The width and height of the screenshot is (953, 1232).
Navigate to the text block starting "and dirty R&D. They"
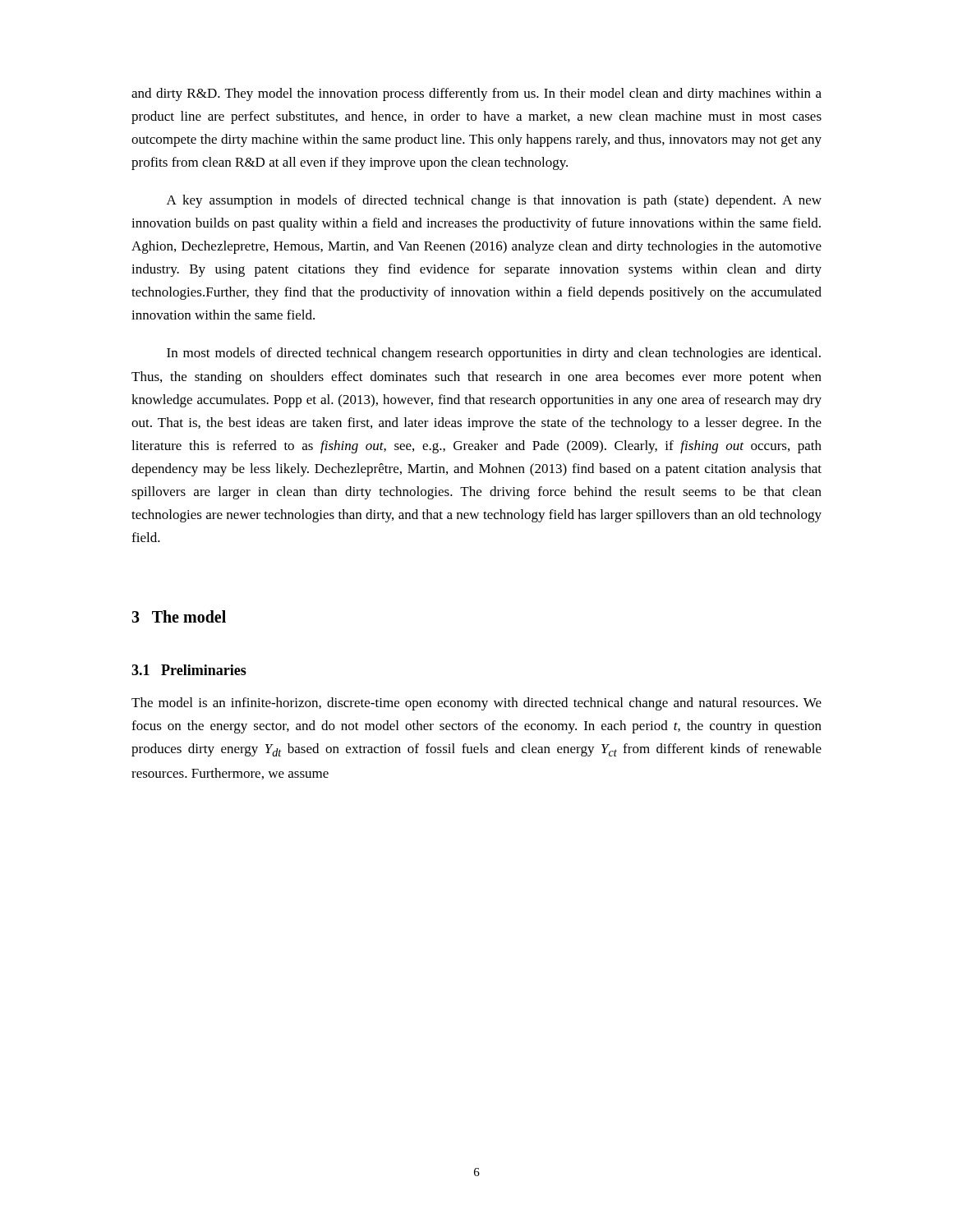tap(476, 128)
